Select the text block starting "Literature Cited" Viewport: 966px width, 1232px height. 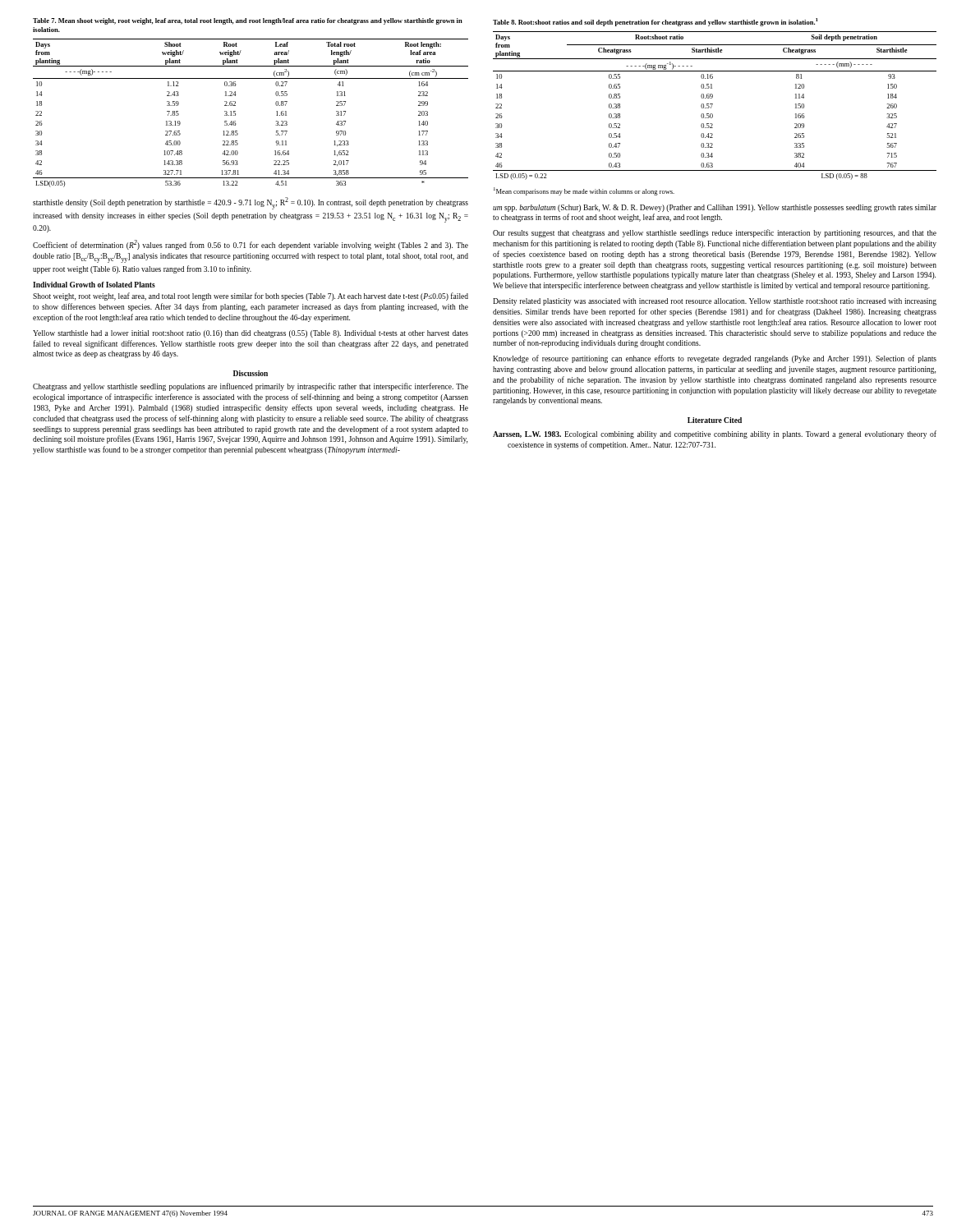coord(715,421)
